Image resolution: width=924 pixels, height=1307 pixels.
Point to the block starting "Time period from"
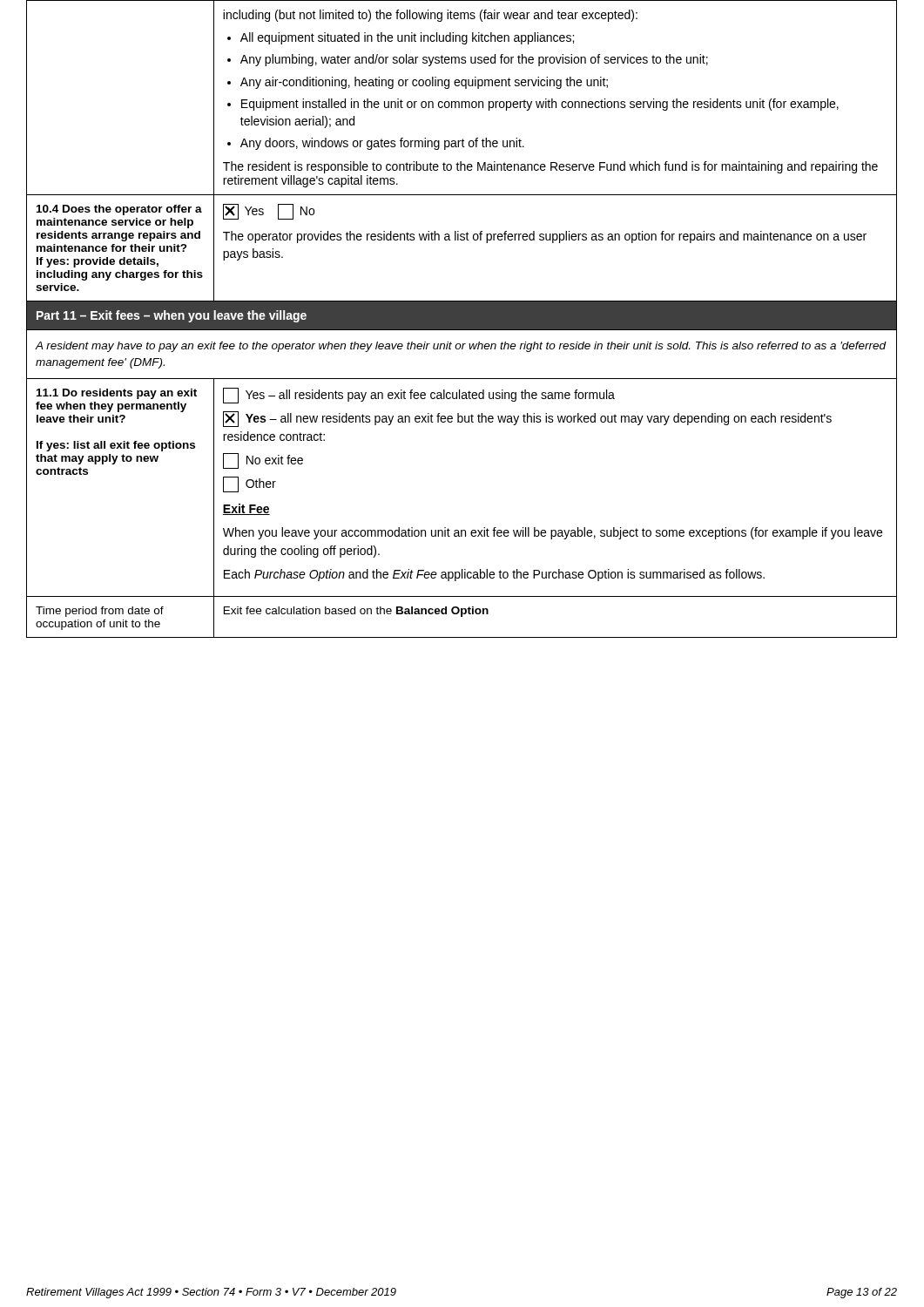100,617
